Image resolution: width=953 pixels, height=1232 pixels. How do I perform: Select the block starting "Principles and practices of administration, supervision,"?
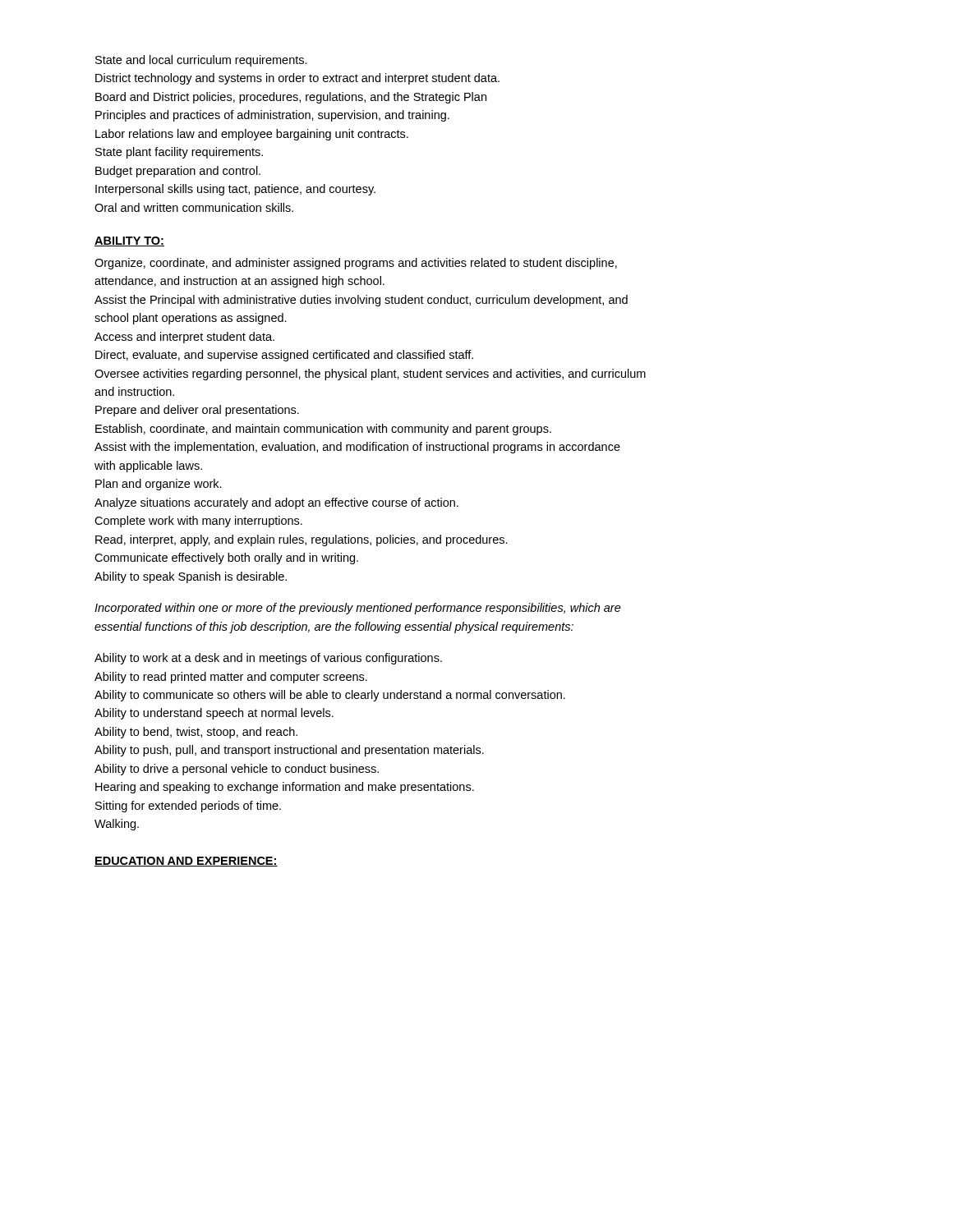tap(272, 115)
